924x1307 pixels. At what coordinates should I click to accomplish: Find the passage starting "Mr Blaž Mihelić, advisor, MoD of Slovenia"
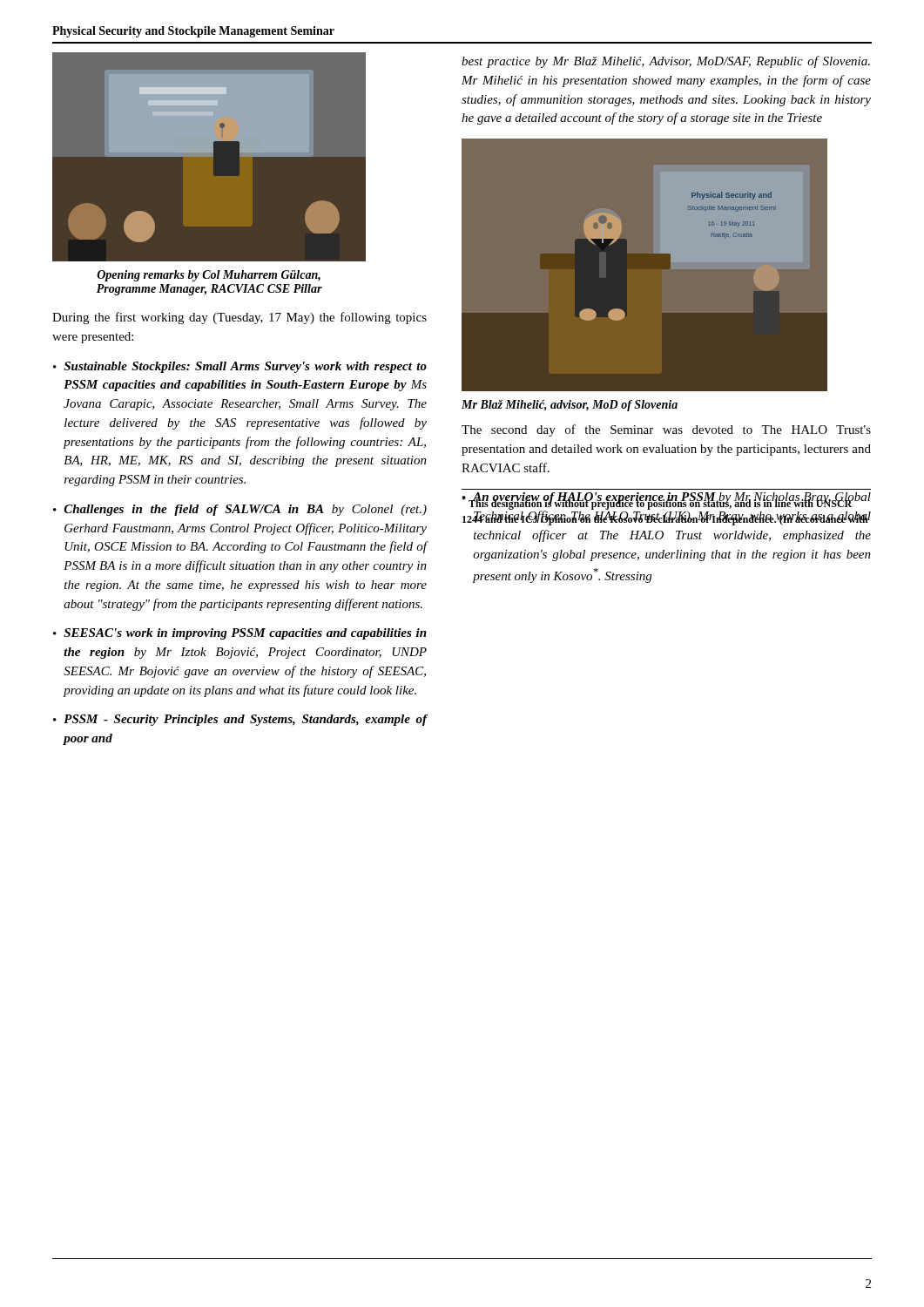pos(570,405)
